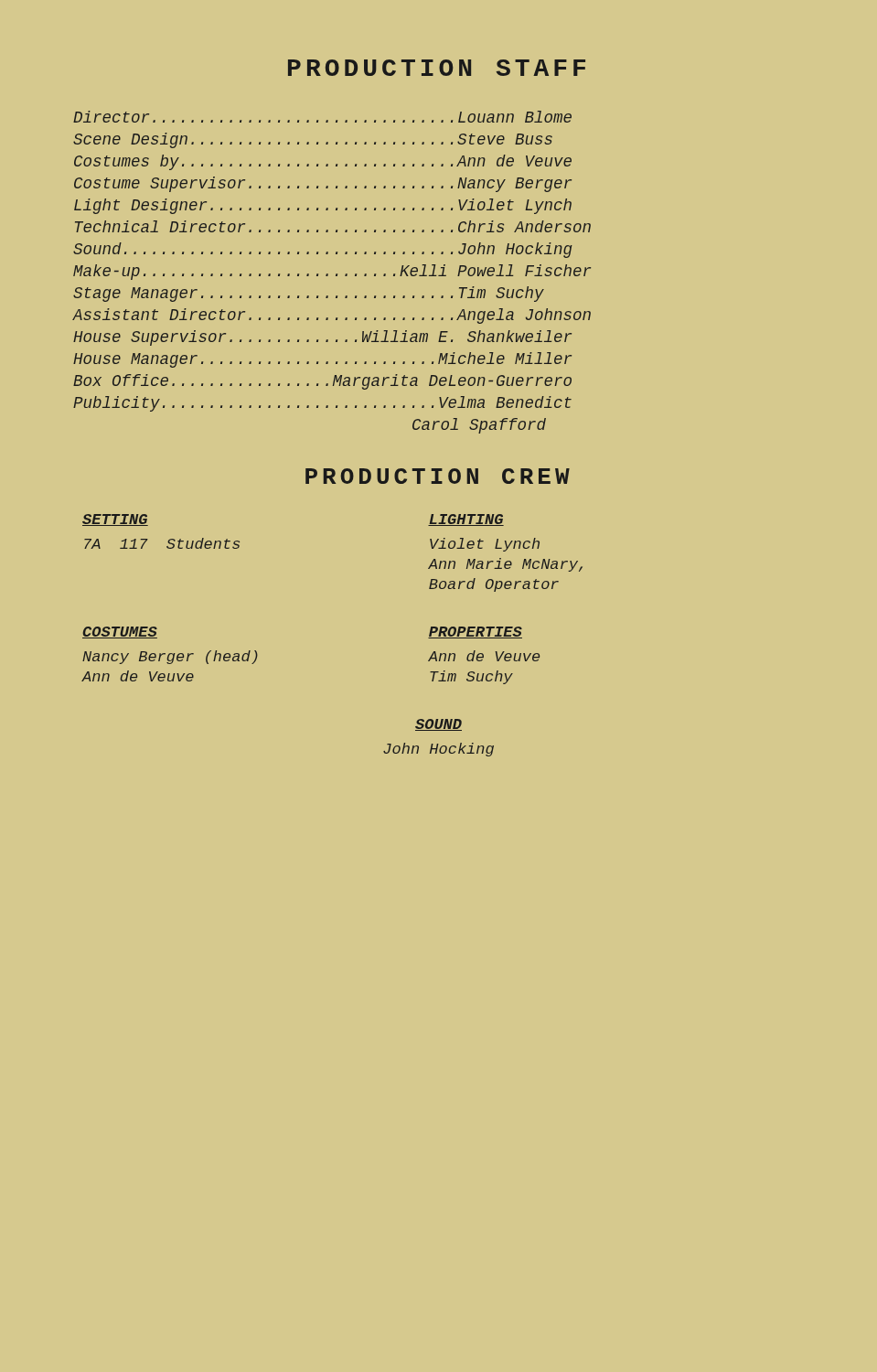Image resolution: width=877 pixels, height=1372 pixels.
Task: Click on the list item with the text "Costumes by.............................Ann de Veuve"
Action: [323, 162]
